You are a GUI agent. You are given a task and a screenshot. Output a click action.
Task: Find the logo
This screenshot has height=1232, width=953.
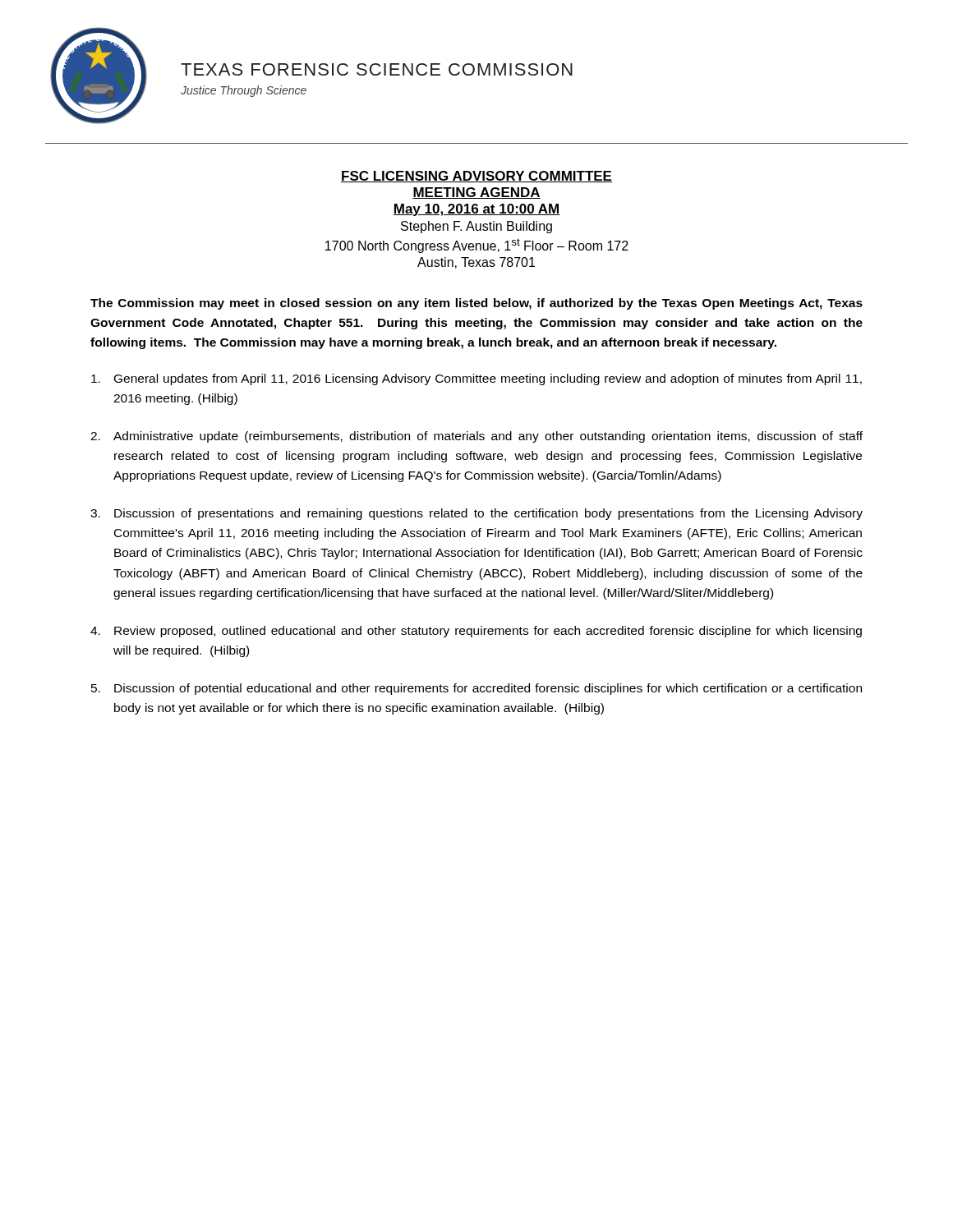click(x=103, y=77)
